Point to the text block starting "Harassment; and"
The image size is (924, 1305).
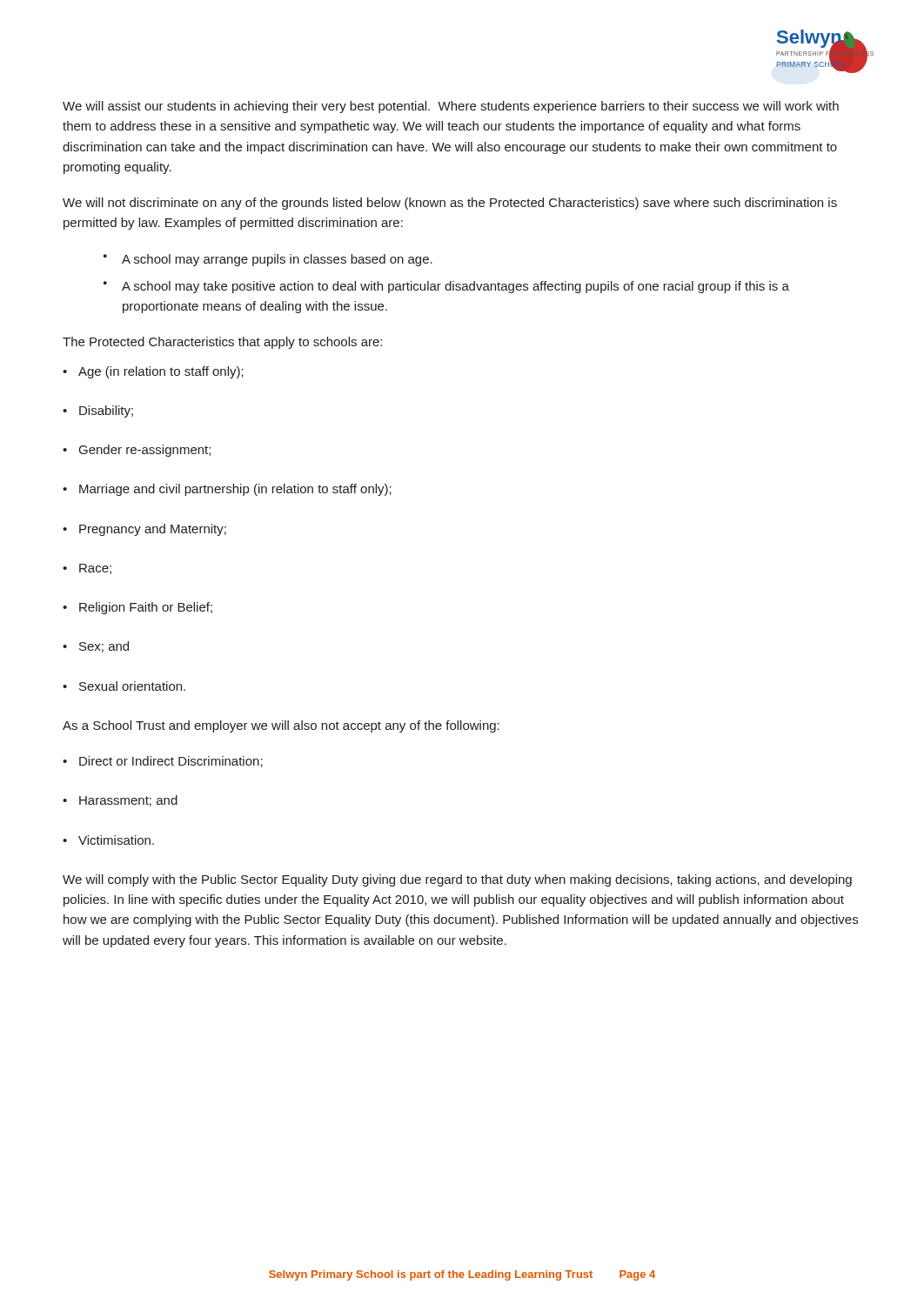click(x=128, y=800)
